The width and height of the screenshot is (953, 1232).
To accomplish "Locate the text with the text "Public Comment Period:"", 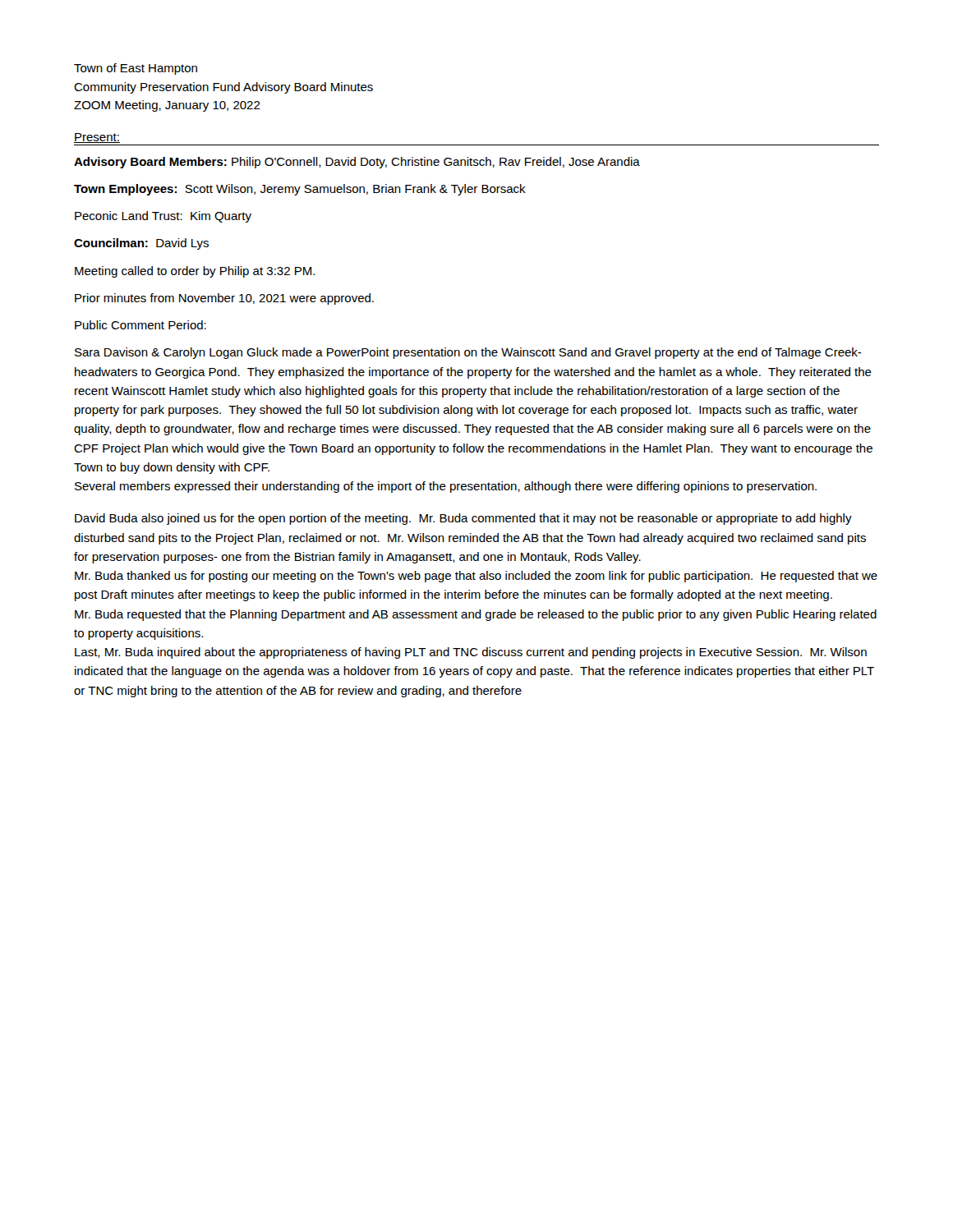I will click(140, 325).
